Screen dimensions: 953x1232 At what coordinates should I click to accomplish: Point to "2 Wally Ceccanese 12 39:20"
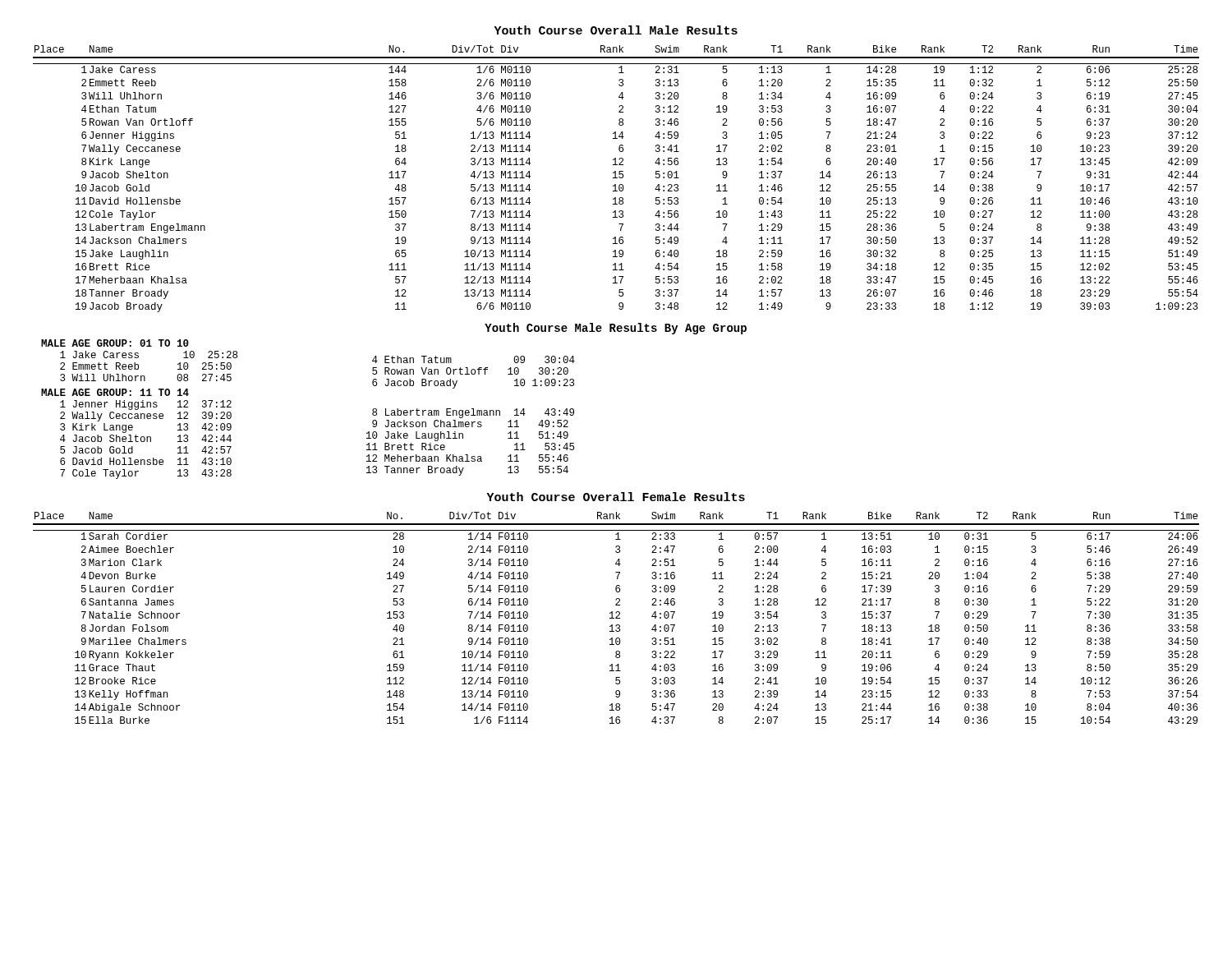tap(137, 417)
